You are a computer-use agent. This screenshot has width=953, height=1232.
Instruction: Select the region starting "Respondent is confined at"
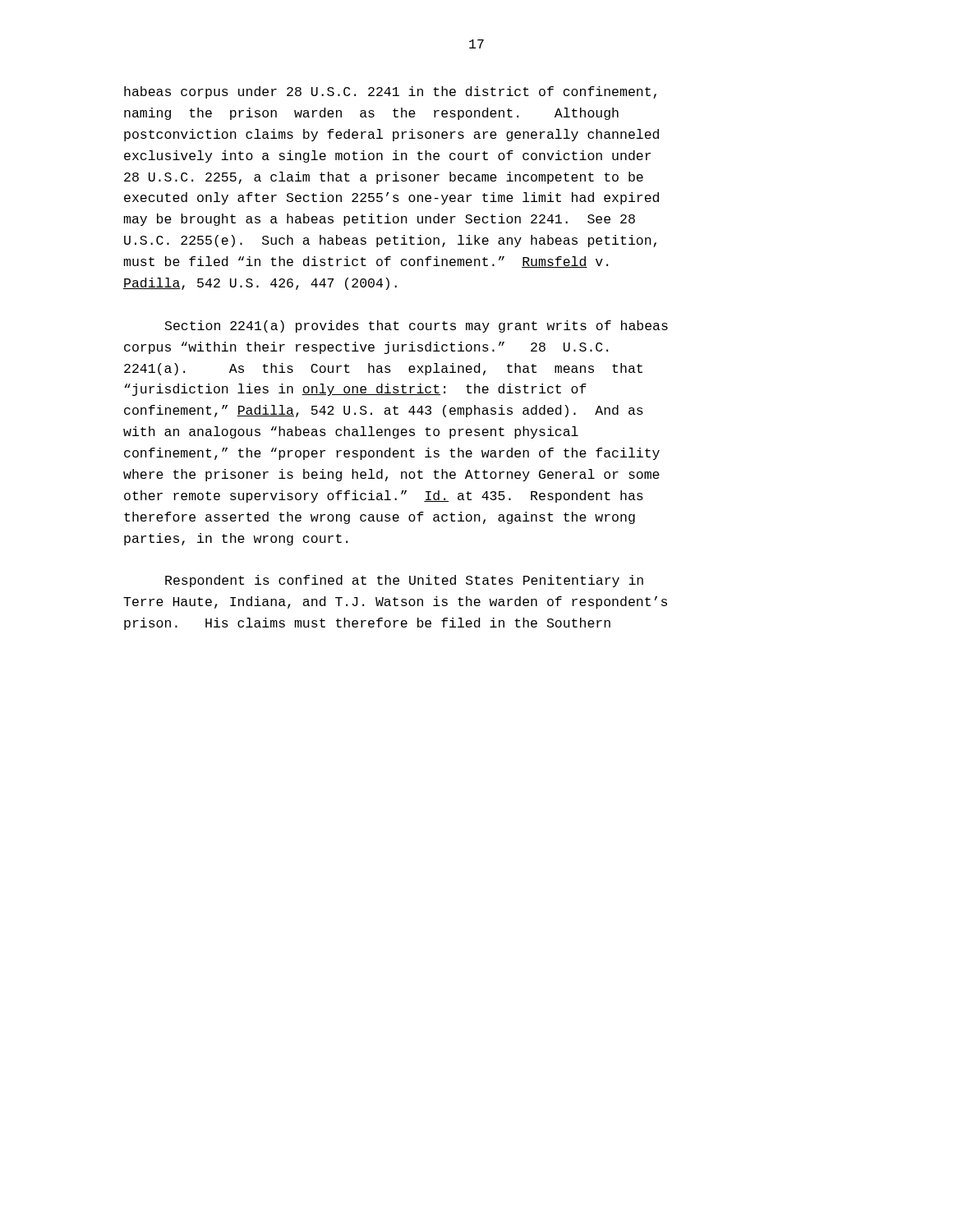pyautogui.click(x=396, y=603)
